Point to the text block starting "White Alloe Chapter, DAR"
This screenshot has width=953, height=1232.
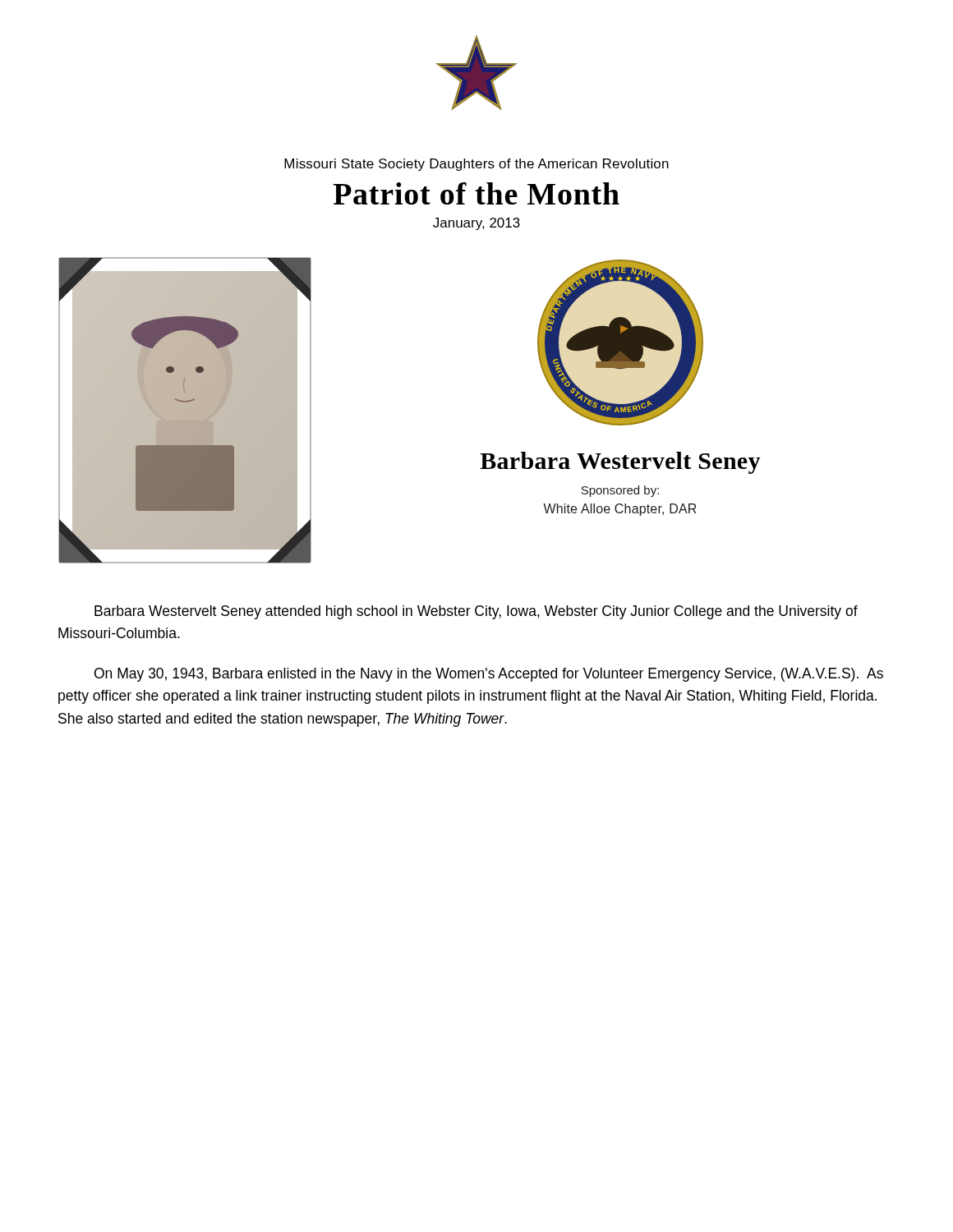[x=620, y=509]
